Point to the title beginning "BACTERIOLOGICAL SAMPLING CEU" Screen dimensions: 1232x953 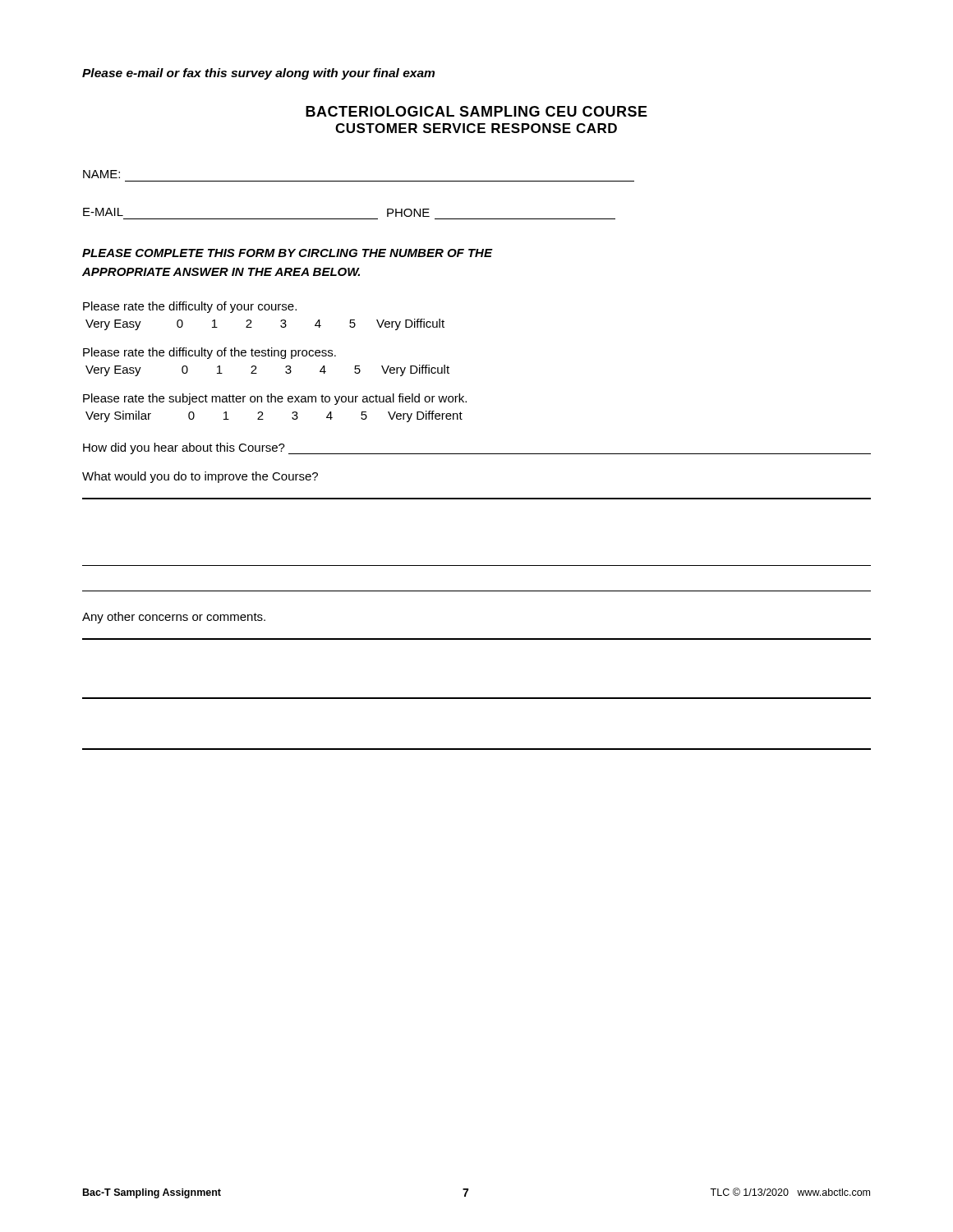point(476,120)
